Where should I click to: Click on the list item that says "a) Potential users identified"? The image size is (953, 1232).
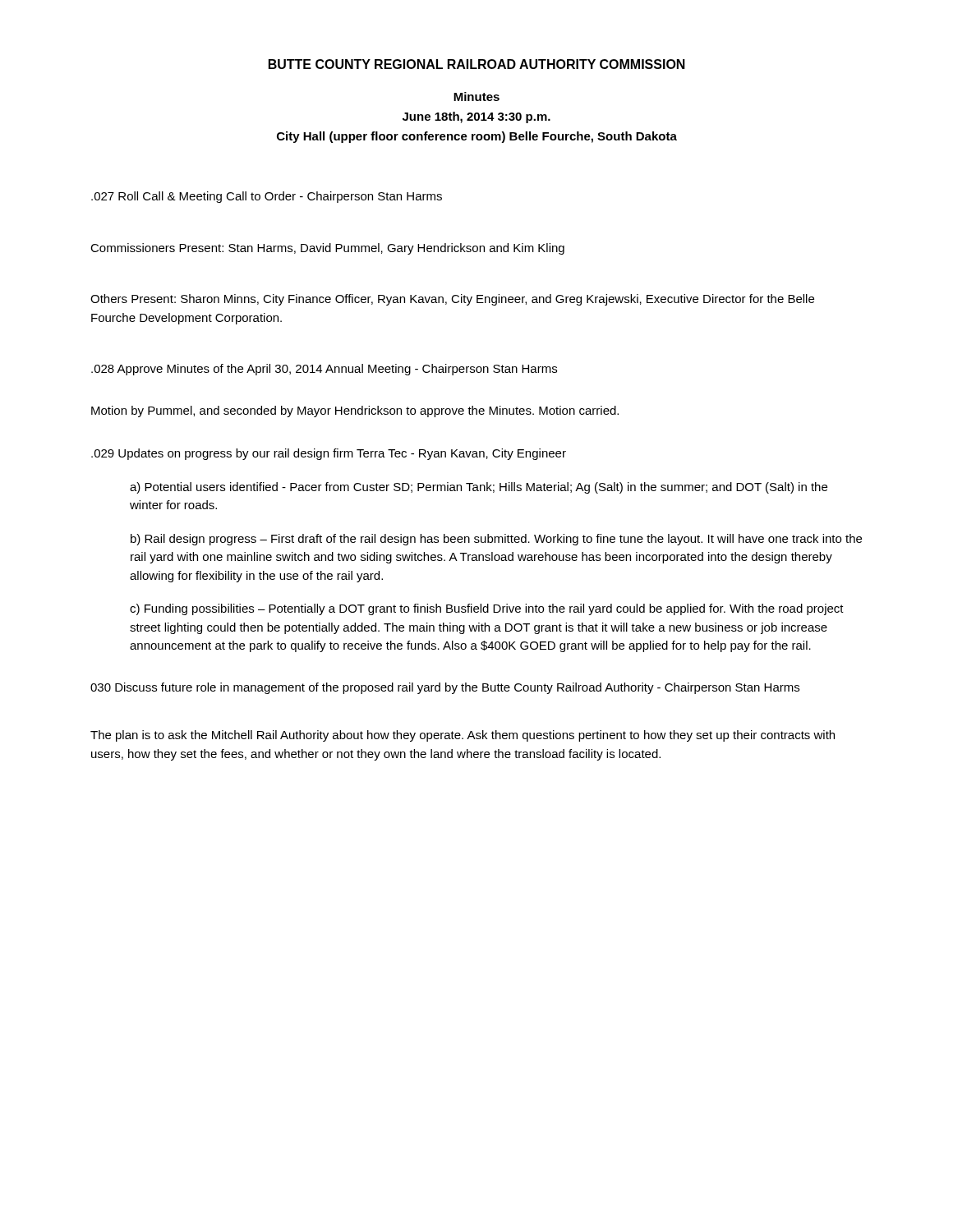[479, 495]
